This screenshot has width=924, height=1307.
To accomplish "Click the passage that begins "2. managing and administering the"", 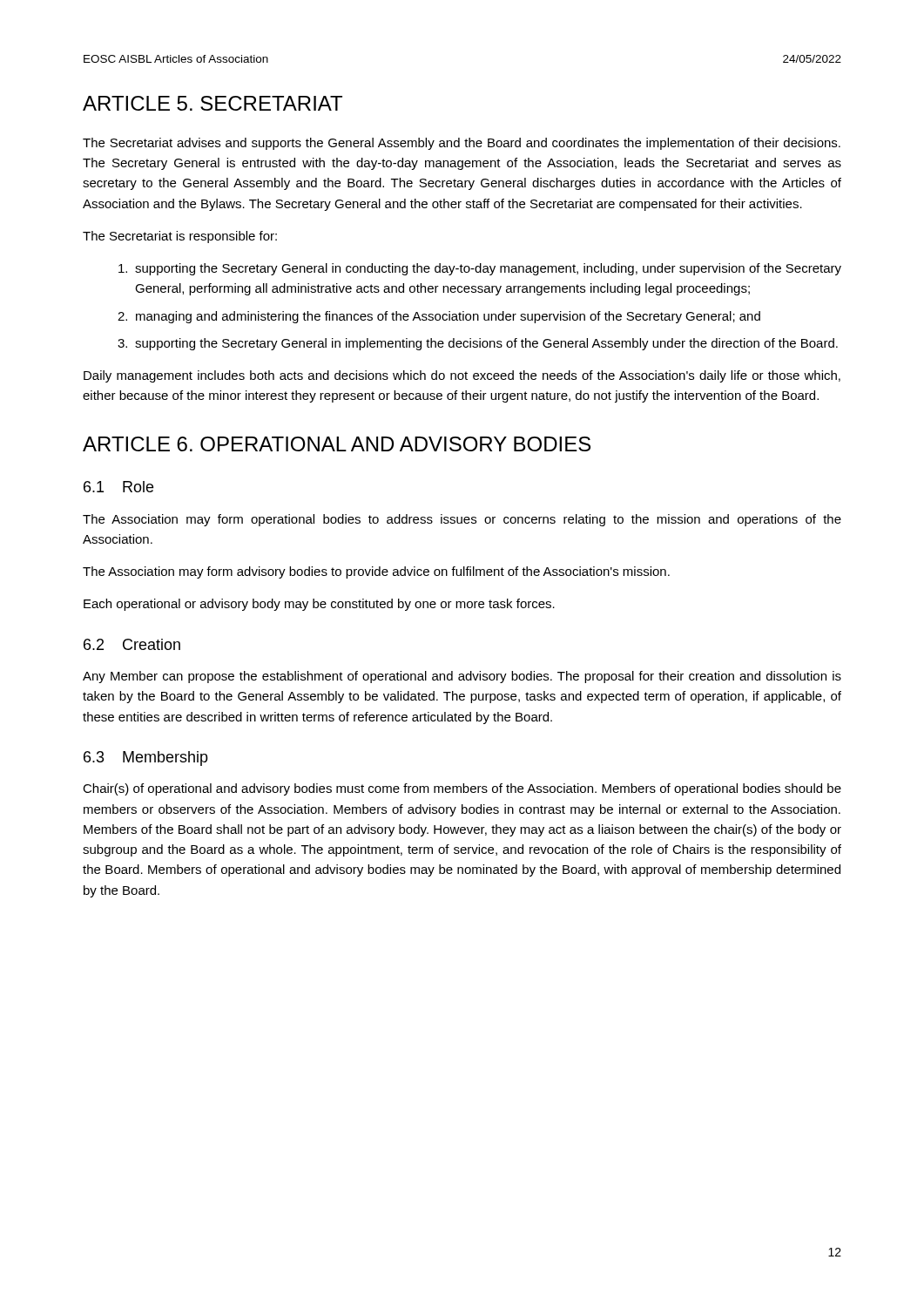I will click(x=462, y=316).
